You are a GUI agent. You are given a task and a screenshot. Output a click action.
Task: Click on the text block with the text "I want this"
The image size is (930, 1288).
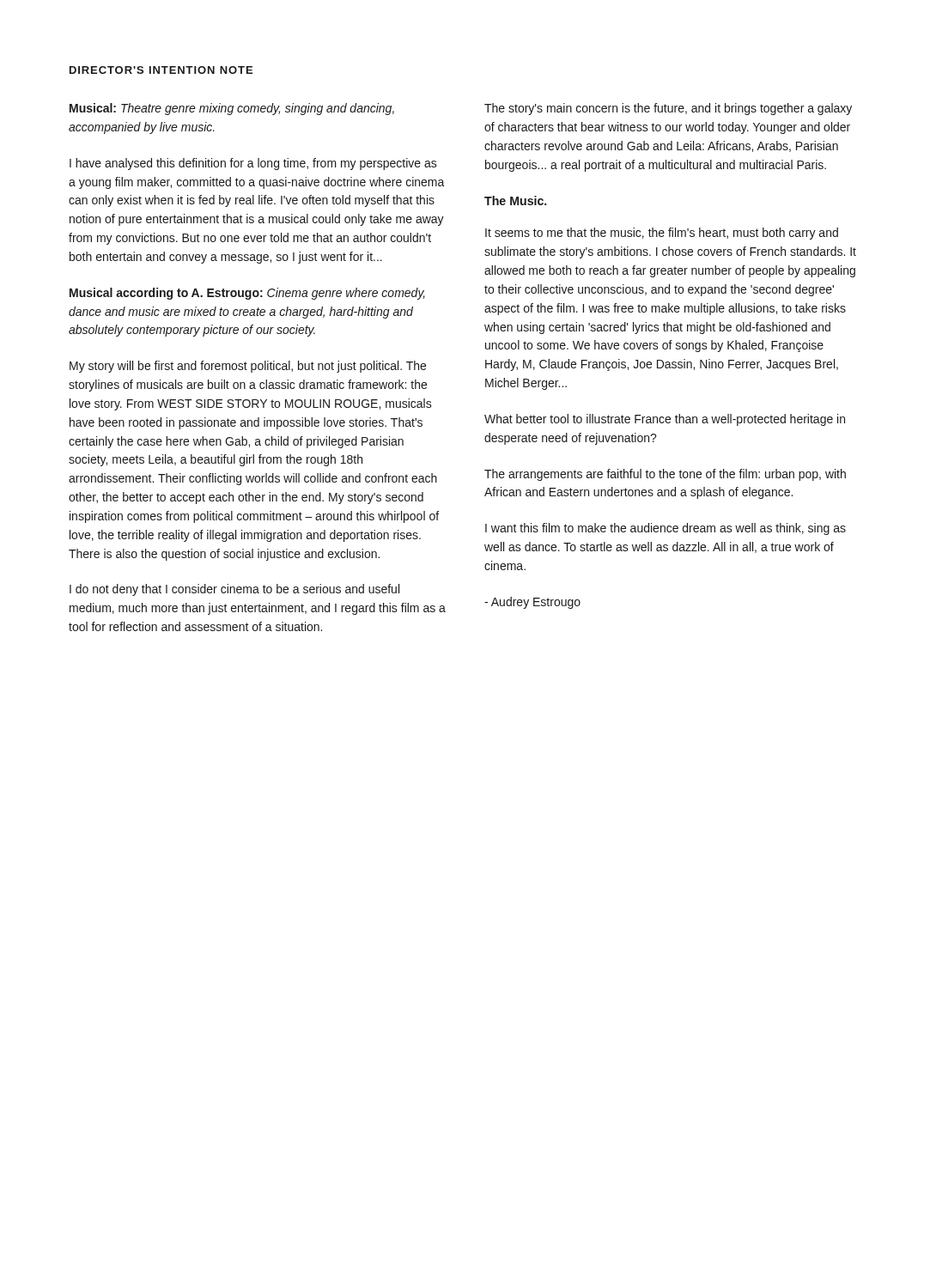click(x=665, y=547)
